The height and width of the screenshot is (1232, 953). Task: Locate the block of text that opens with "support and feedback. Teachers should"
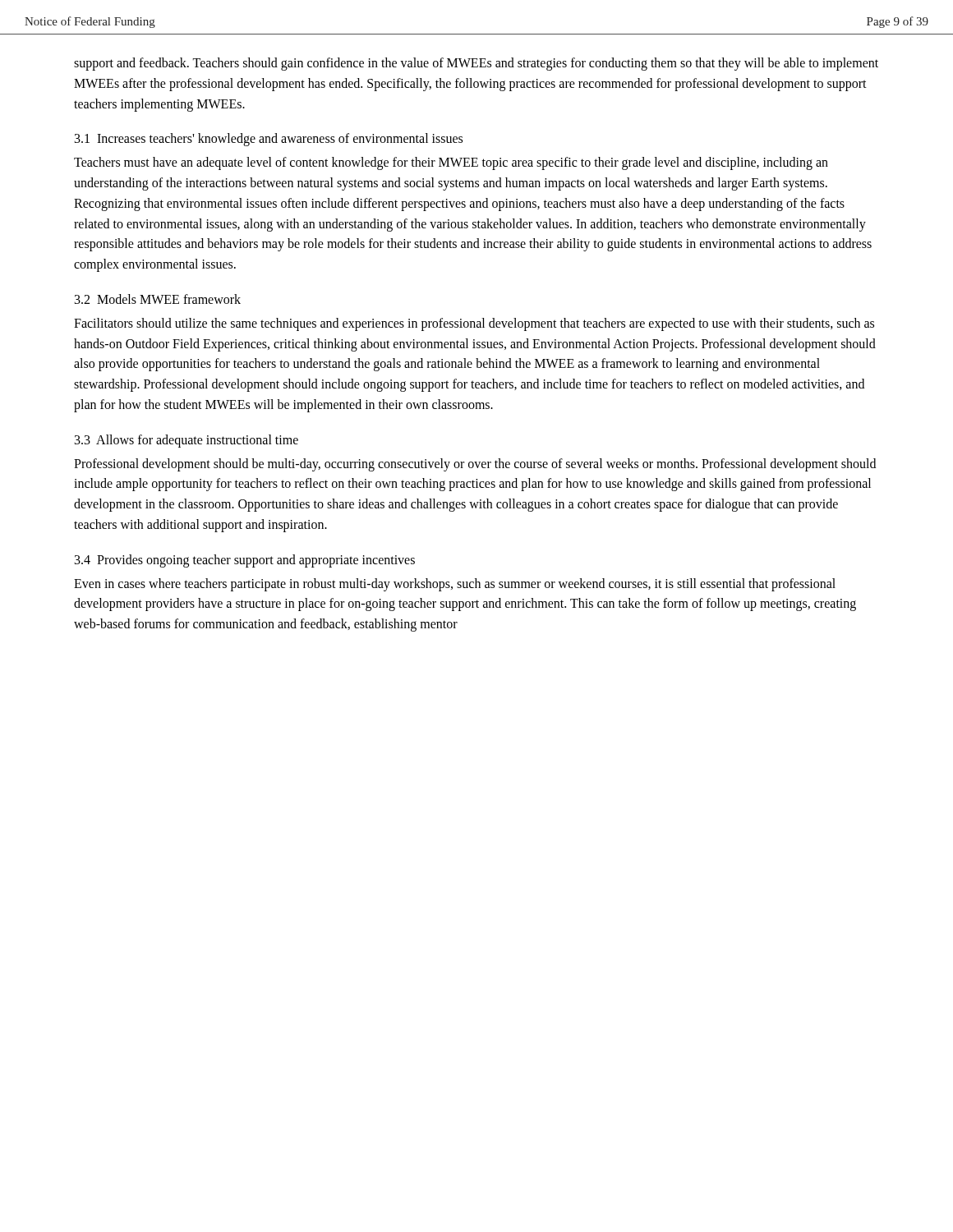click(x=476, y=83)
